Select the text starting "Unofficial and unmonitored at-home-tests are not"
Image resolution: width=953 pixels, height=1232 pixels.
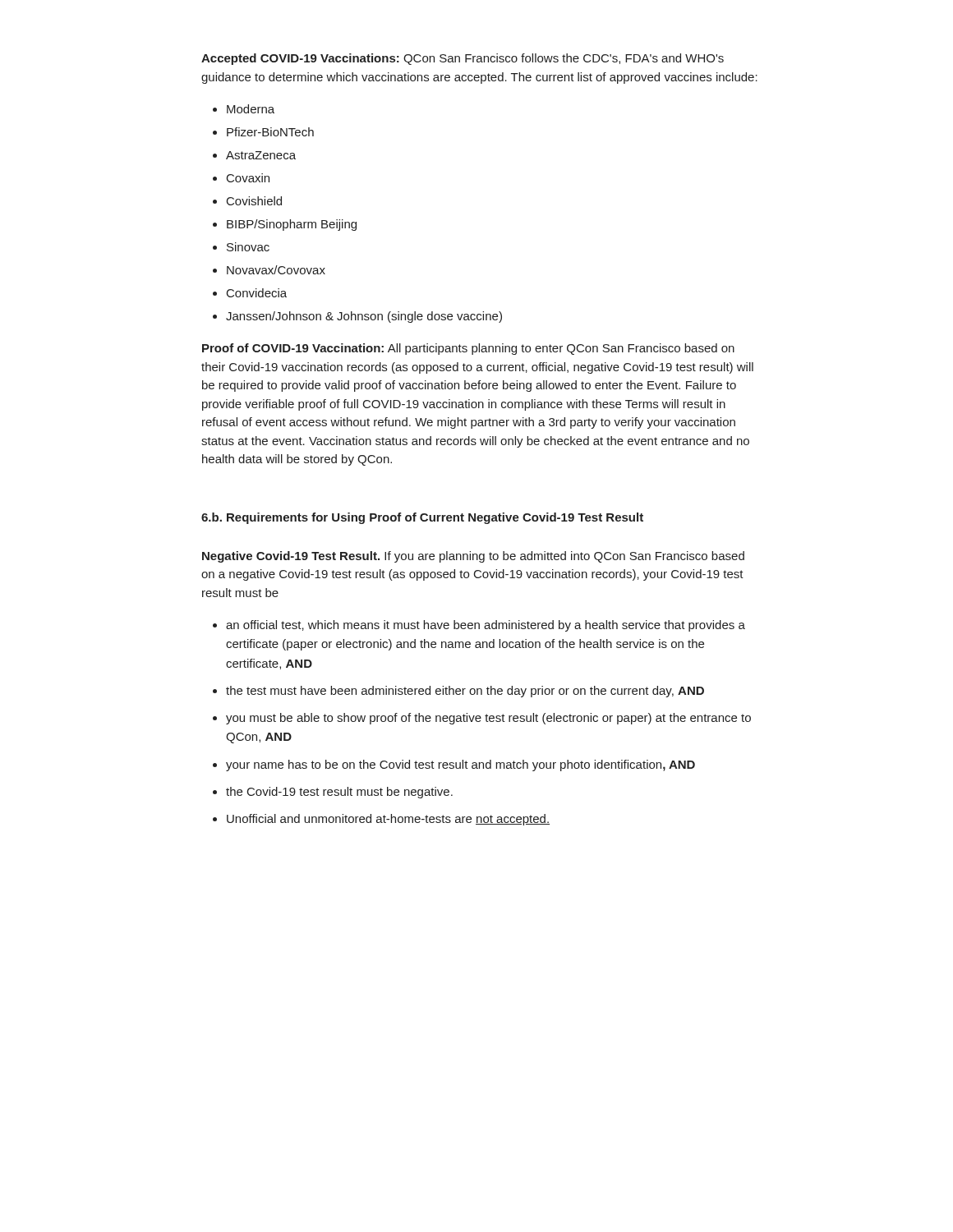click(x=388, y=818)
